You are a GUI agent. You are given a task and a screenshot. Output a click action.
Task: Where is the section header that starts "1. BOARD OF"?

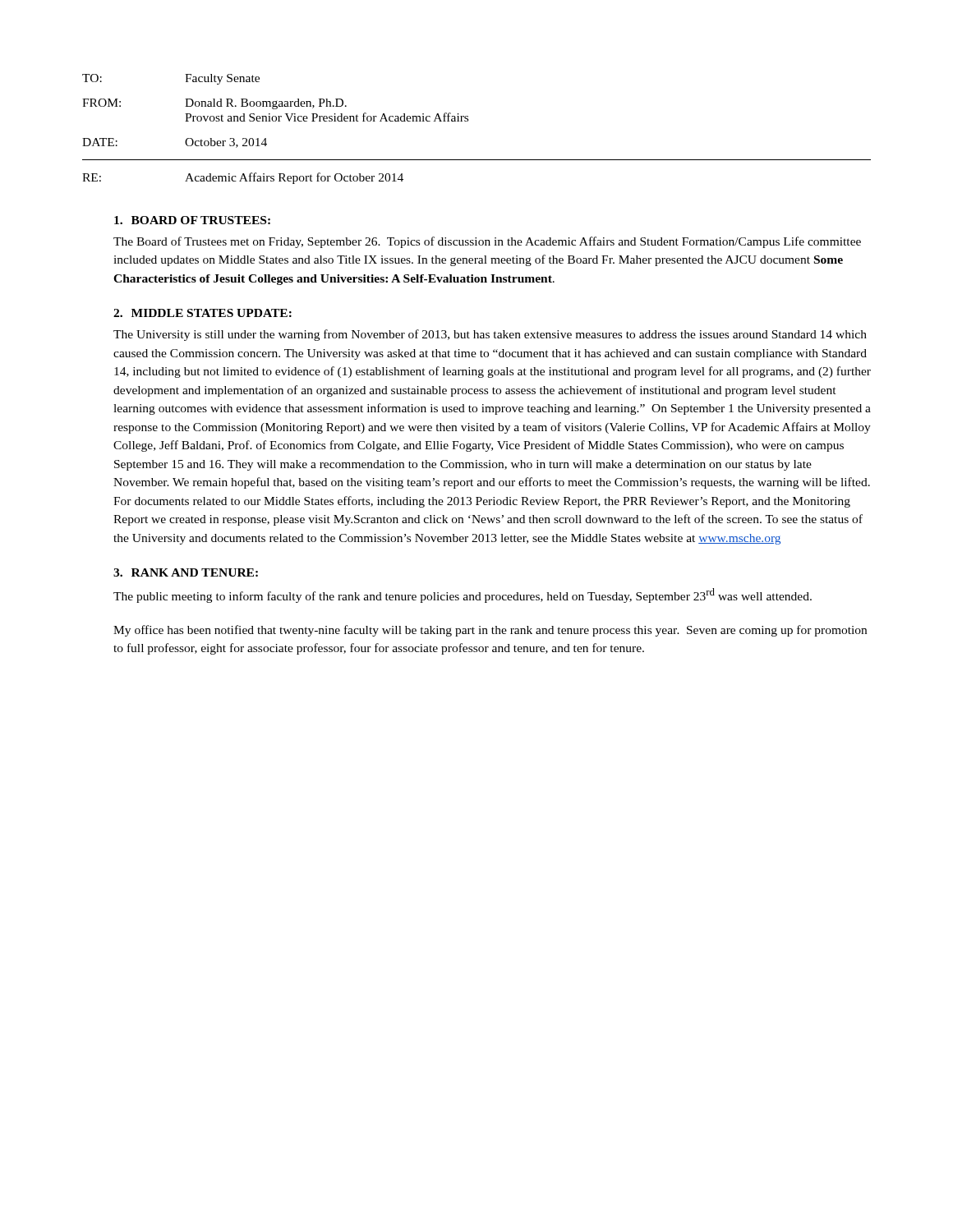pos(192,220)
